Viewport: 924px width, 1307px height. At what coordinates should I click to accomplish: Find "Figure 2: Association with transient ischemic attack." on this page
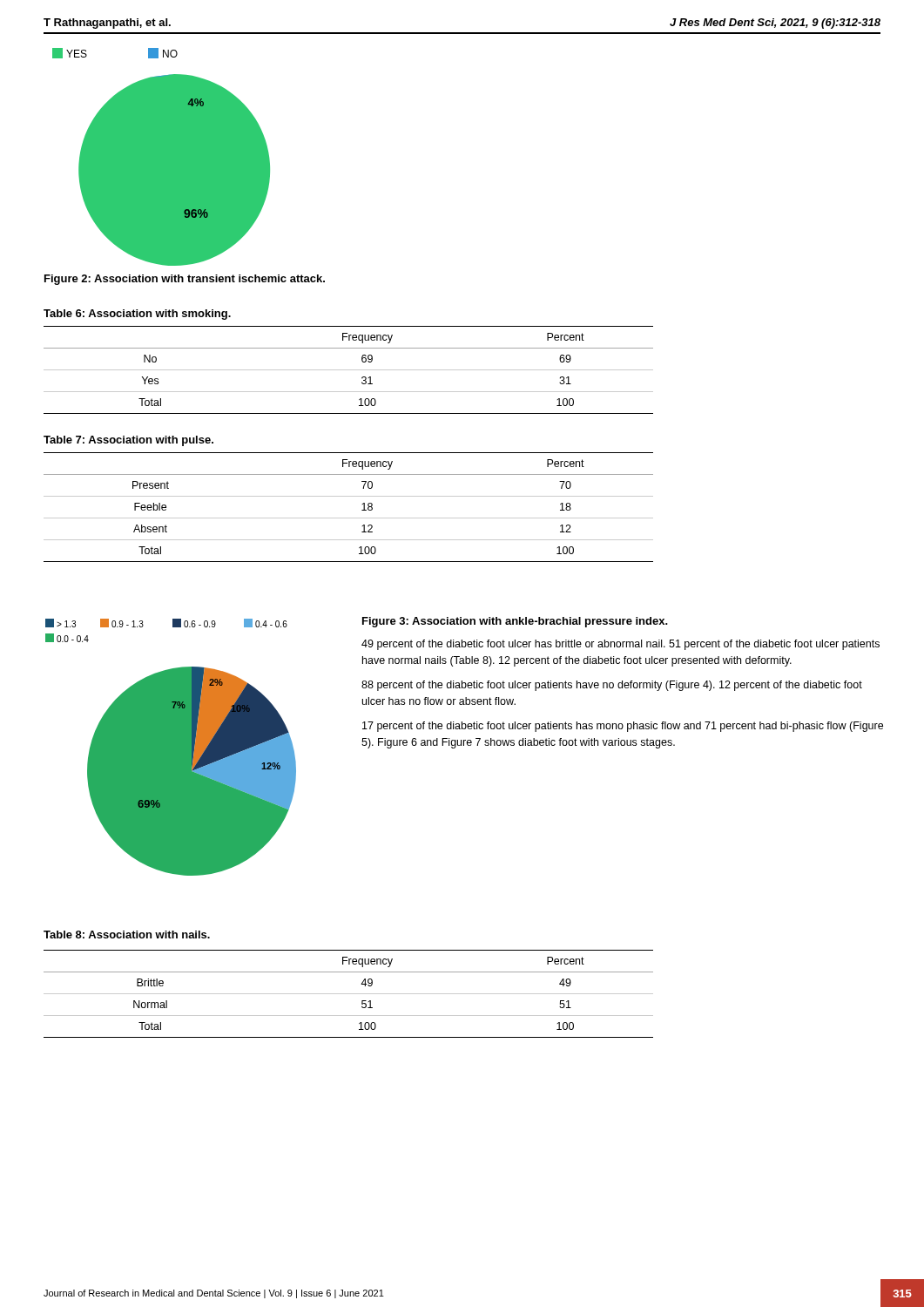[185, 278]
